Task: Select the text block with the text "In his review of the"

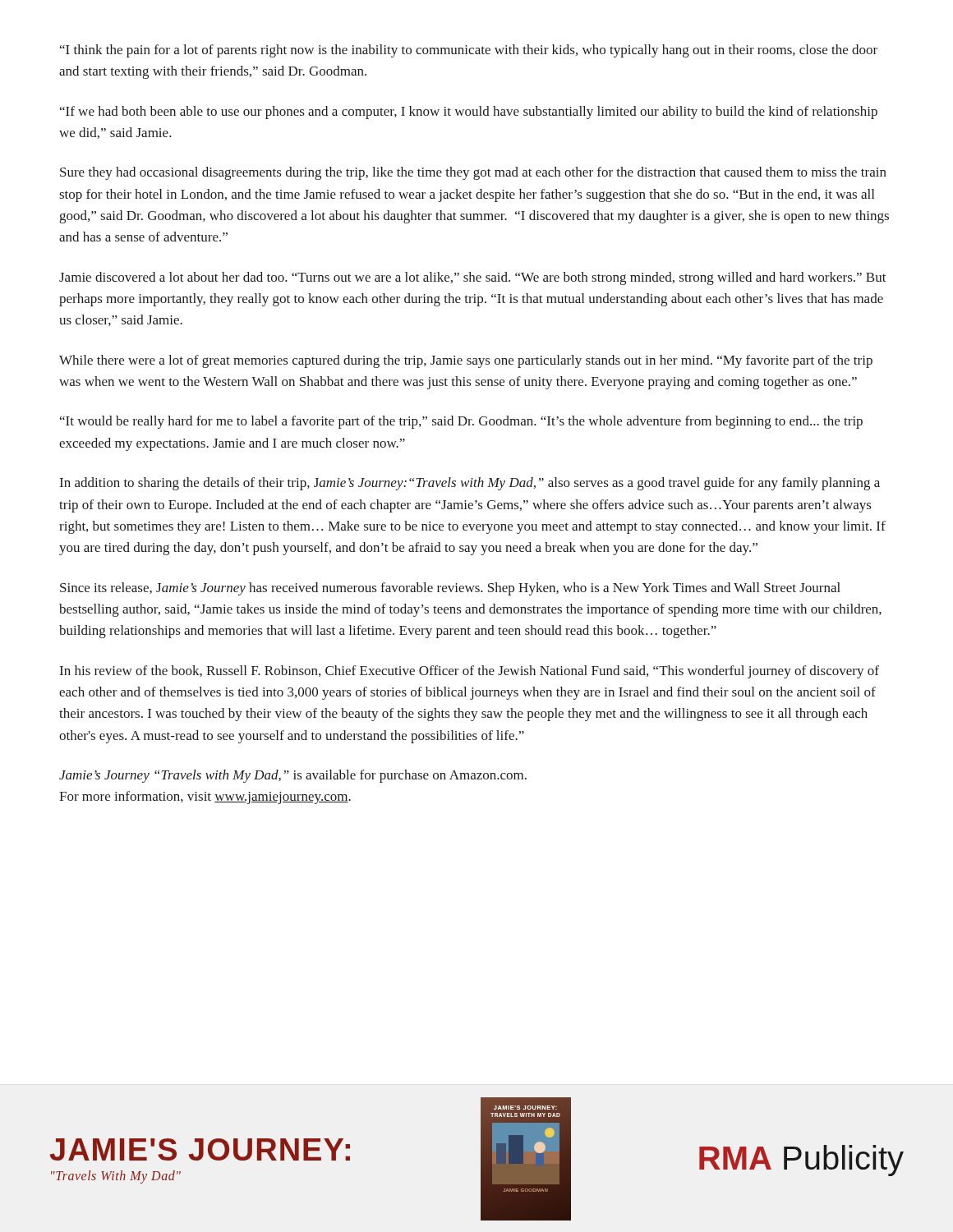Action: pos(469,703)
